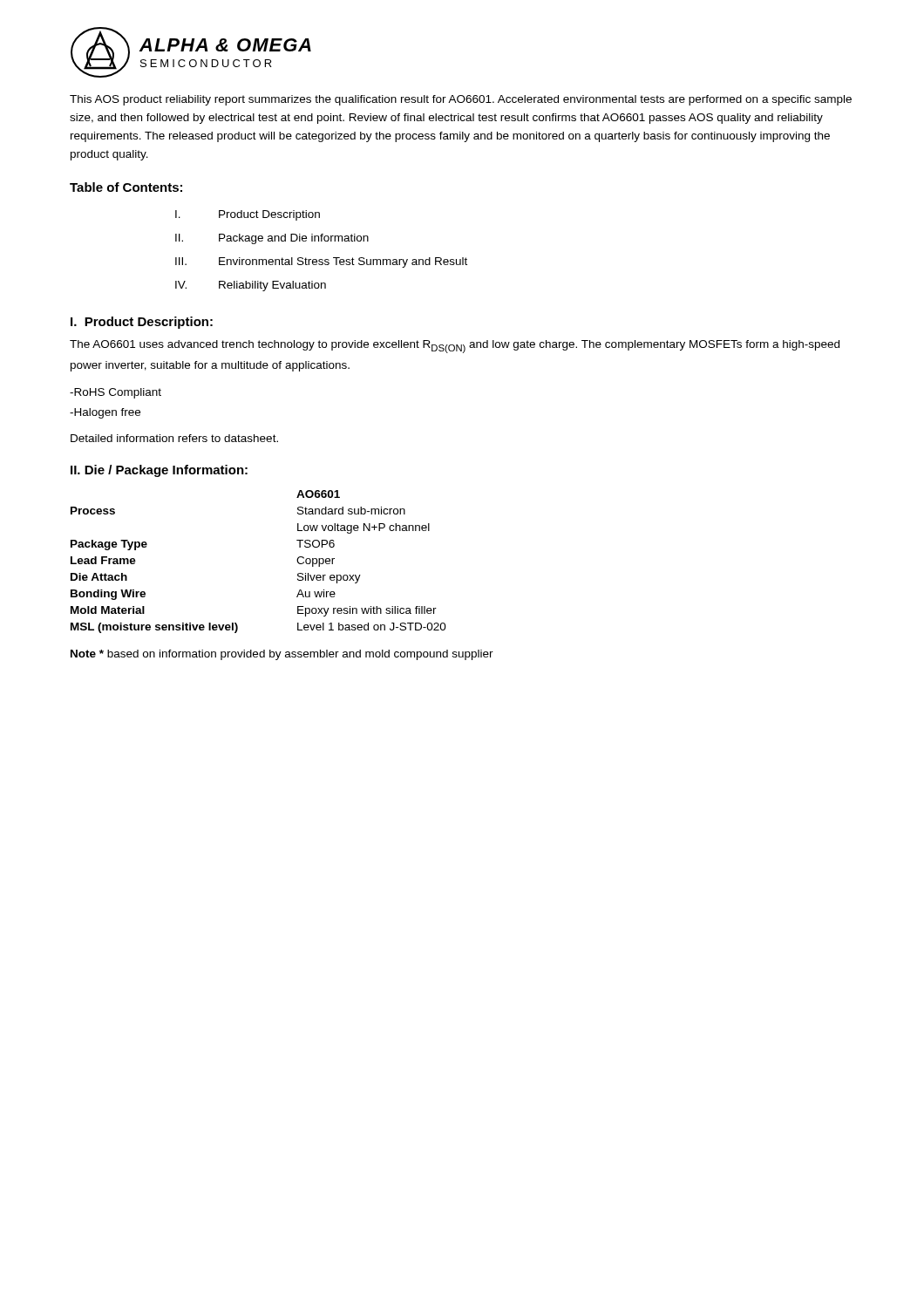Image resolution: width=924 pixels, height=1308 pixels.
Task: Find the text starting "This AOS product reliability report summarizes the"
Action: (x=461, y=126)
